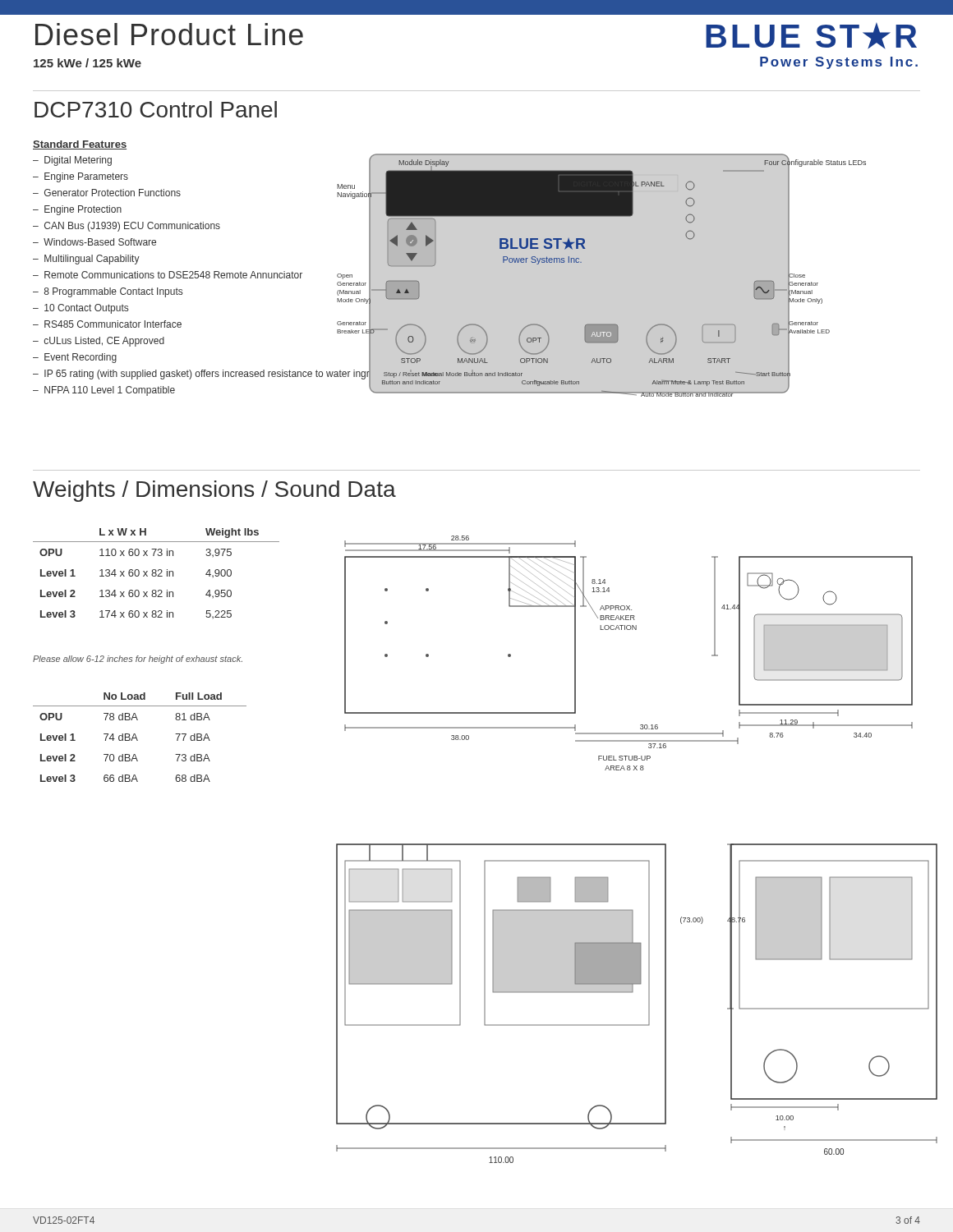The width and height of the screenshot is (953, 1232).
Task: Select the title with the text "125 kWe / 125 kWe"
Action: 87,63
